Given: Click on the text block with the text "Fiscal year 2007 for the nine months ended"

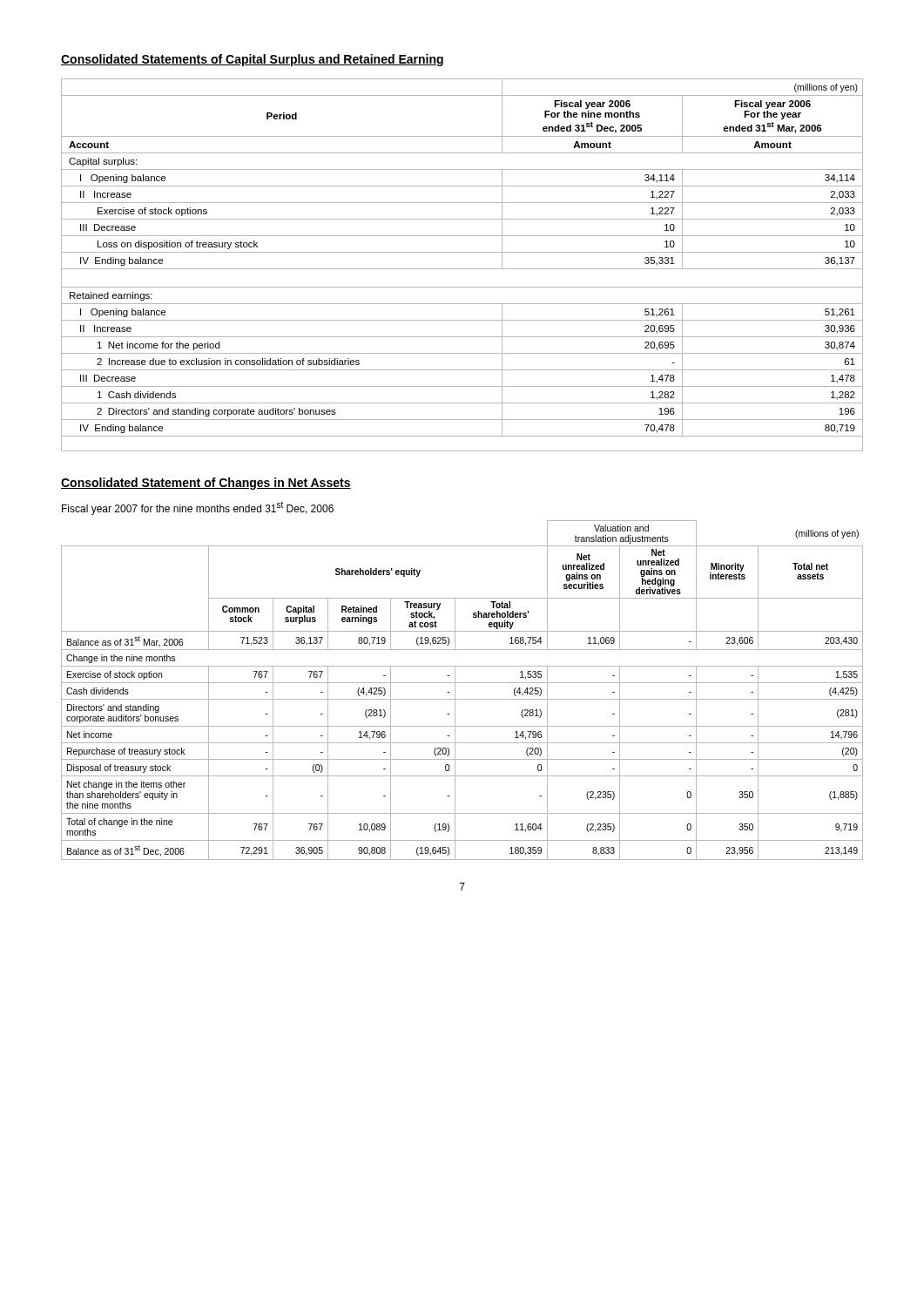Looking at the screenshot, I should point(197,507).
